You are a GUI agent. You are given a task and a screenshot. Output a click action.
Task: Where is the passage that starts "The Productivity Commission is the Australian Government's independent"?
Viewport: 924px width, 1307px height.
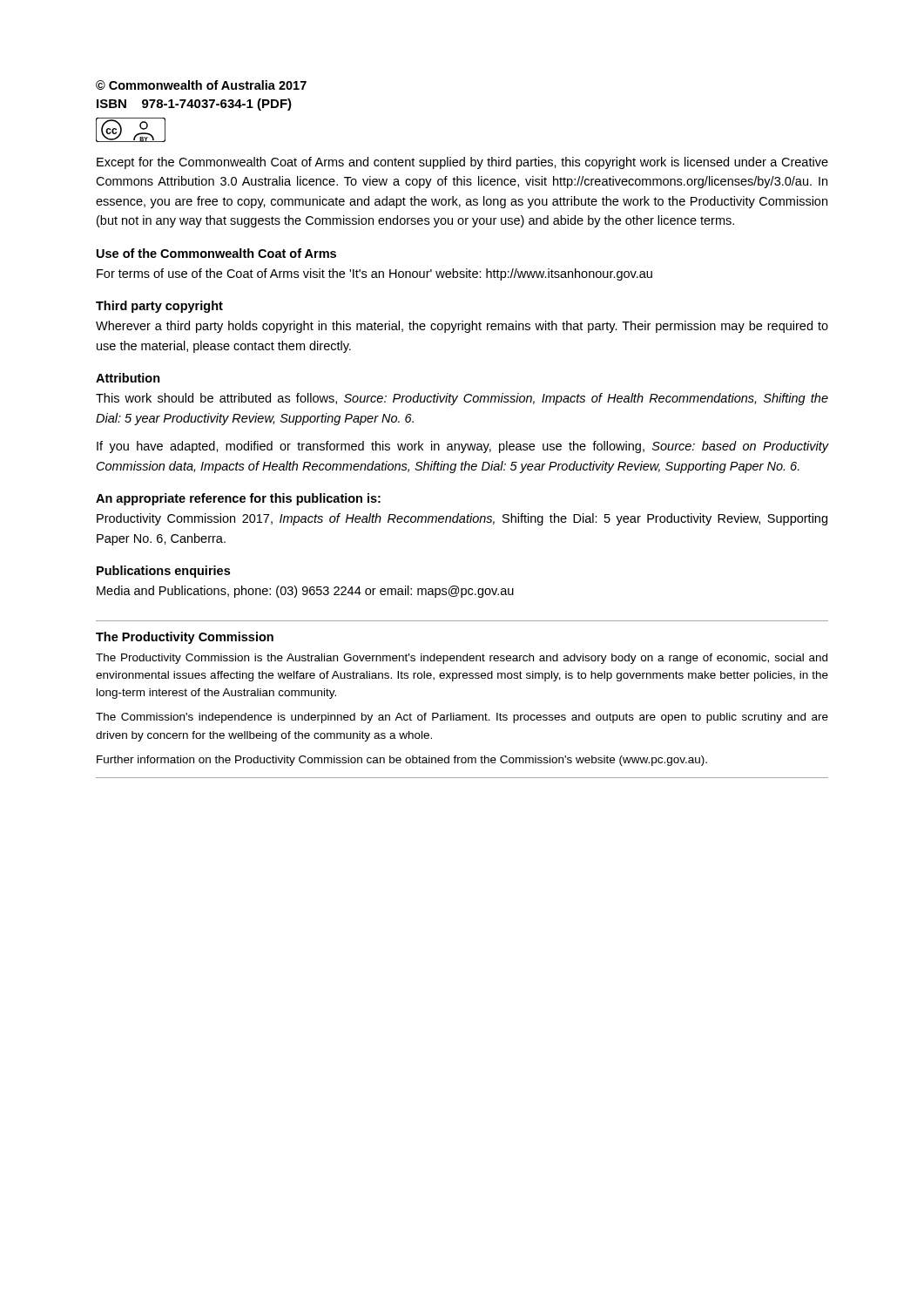pos(462,709)
